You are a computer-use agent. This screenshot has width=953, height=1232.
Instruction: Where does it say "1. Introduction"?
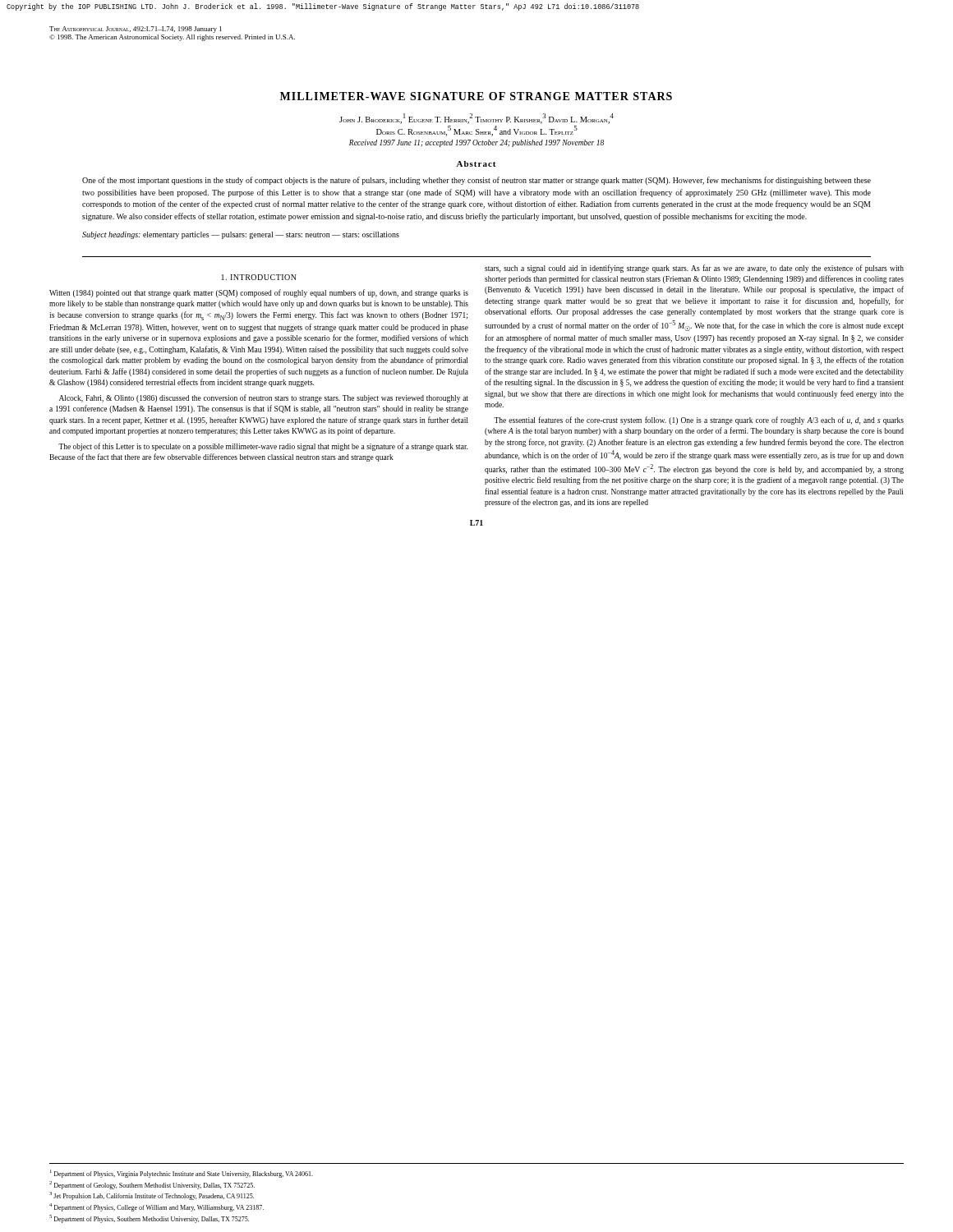coord(259,277)
